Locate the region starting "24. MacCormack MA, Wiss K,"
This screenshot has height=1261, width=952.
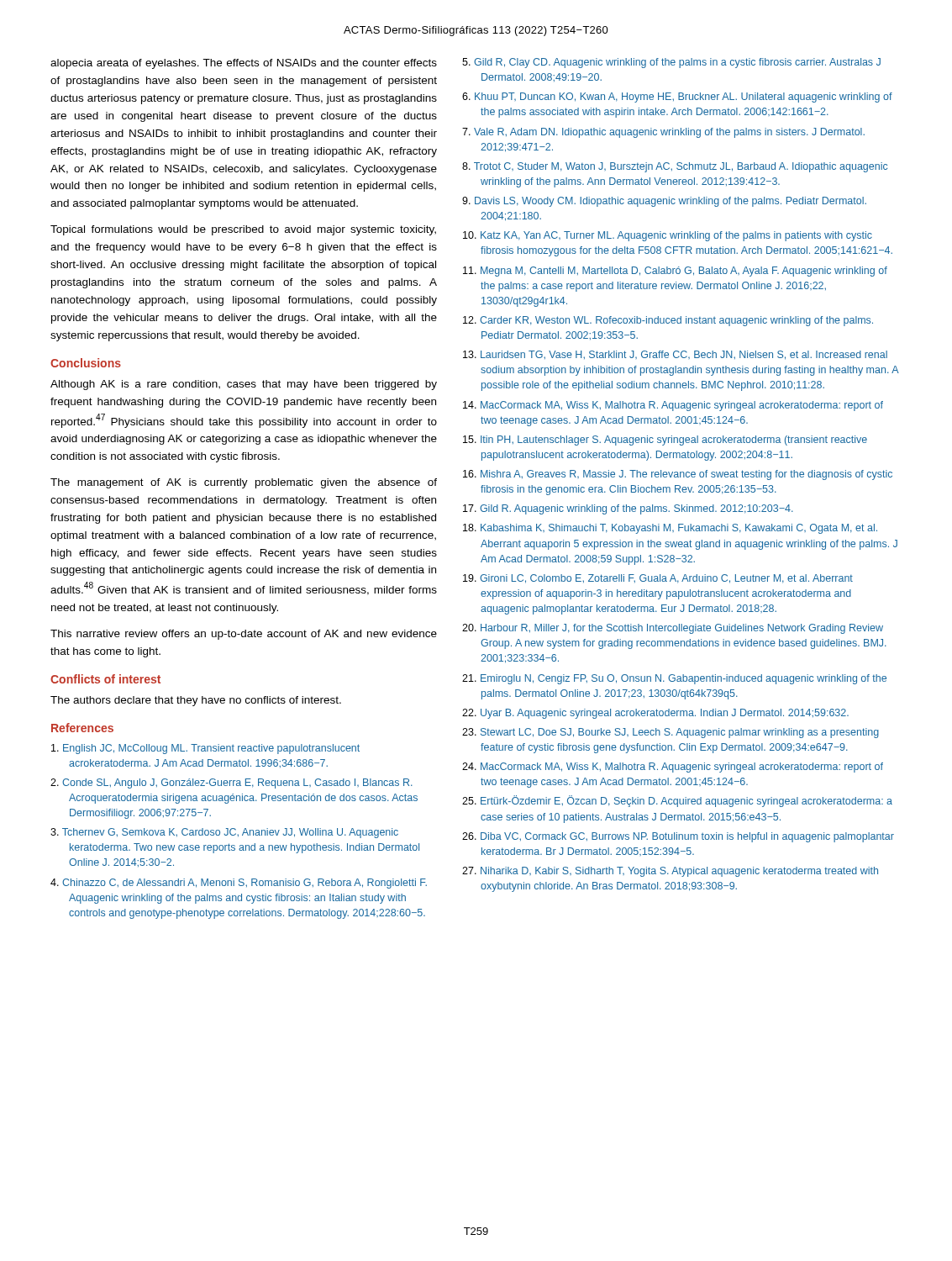click(673, 774)
